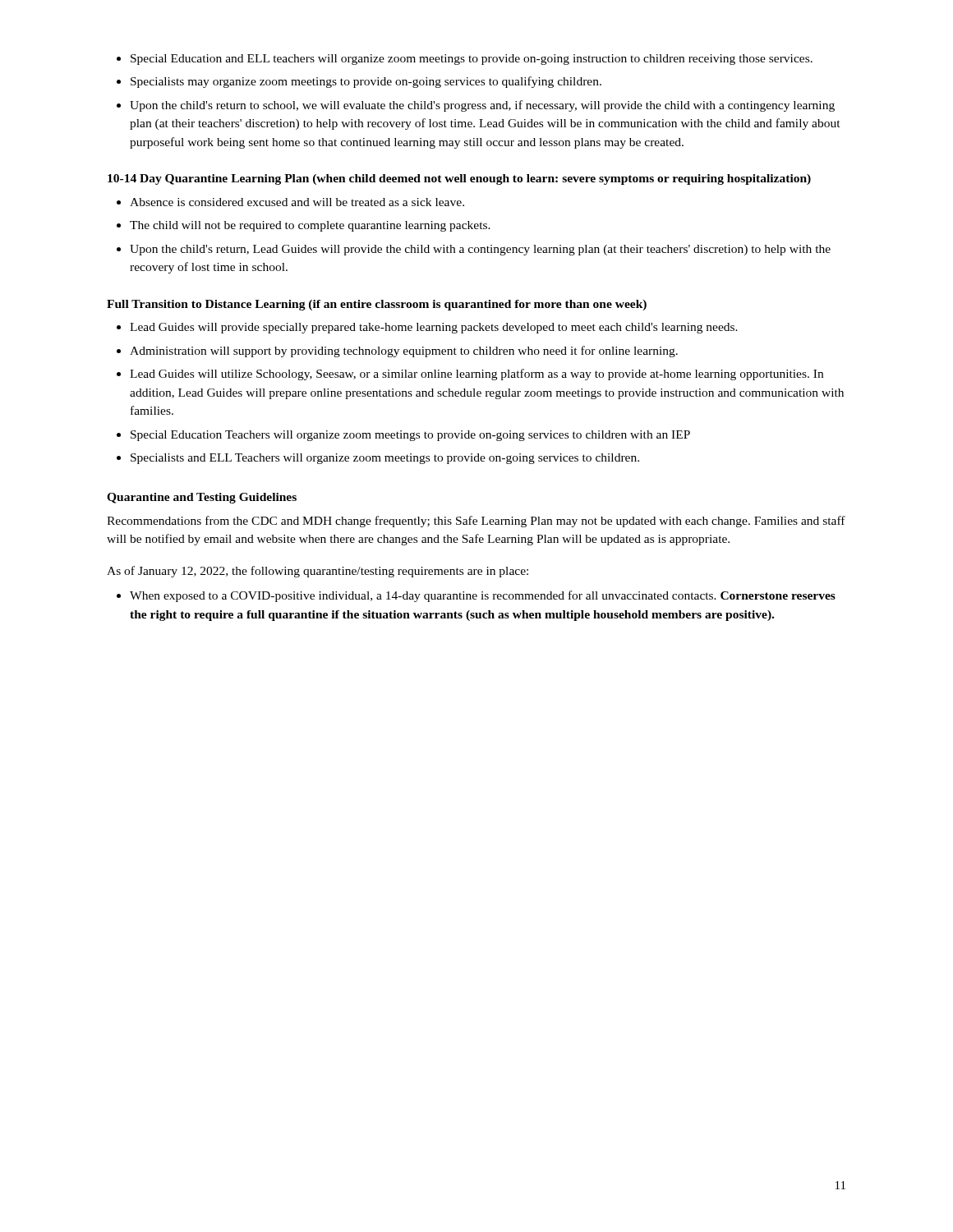Locate the list item with the text "When exposed to a COVID-positive individual, a"
The image size is (953, 1232).
(476, 605)
